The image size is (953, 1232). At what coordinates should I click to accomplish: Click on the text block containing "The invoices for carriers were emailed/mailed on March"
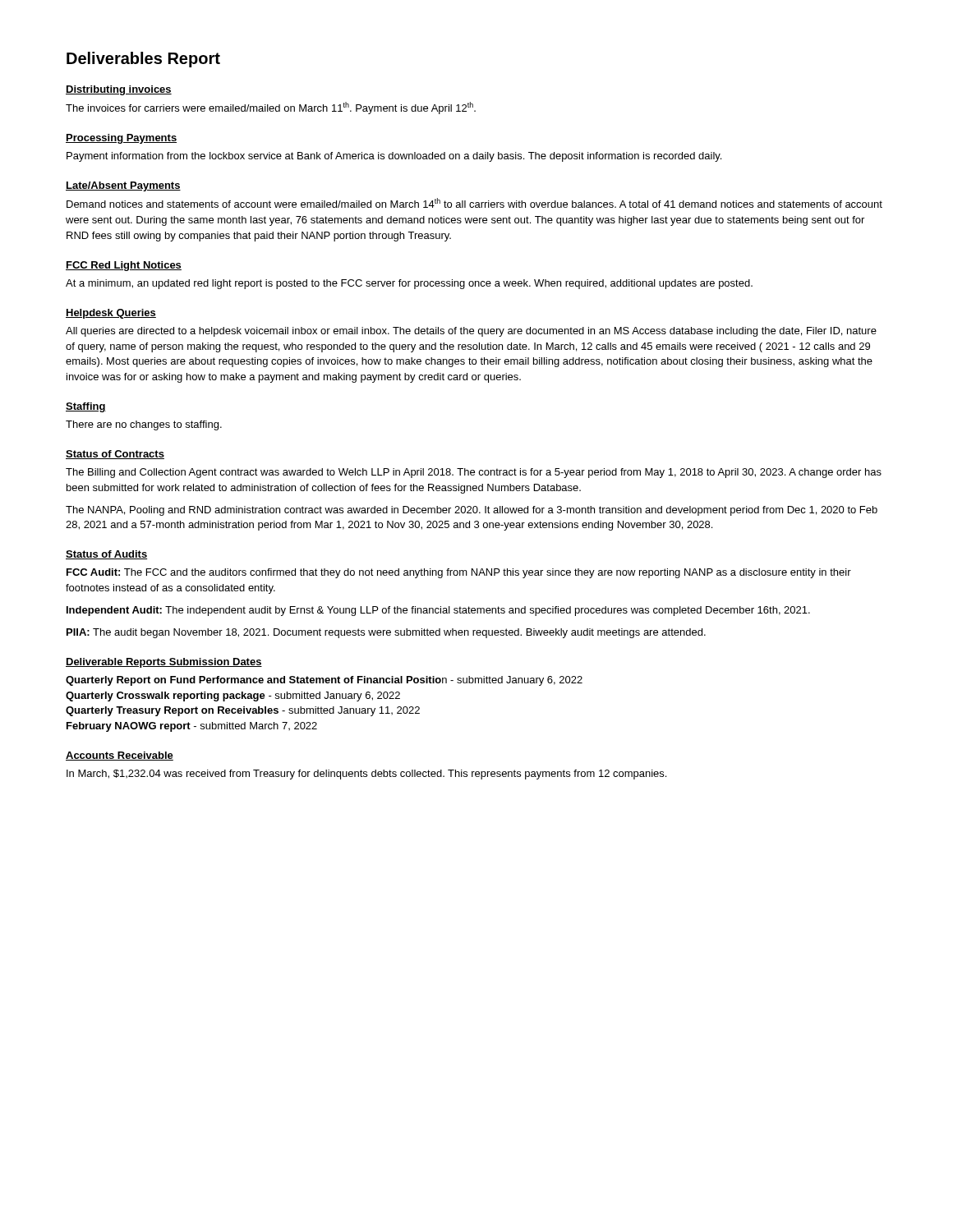point(271,108)
